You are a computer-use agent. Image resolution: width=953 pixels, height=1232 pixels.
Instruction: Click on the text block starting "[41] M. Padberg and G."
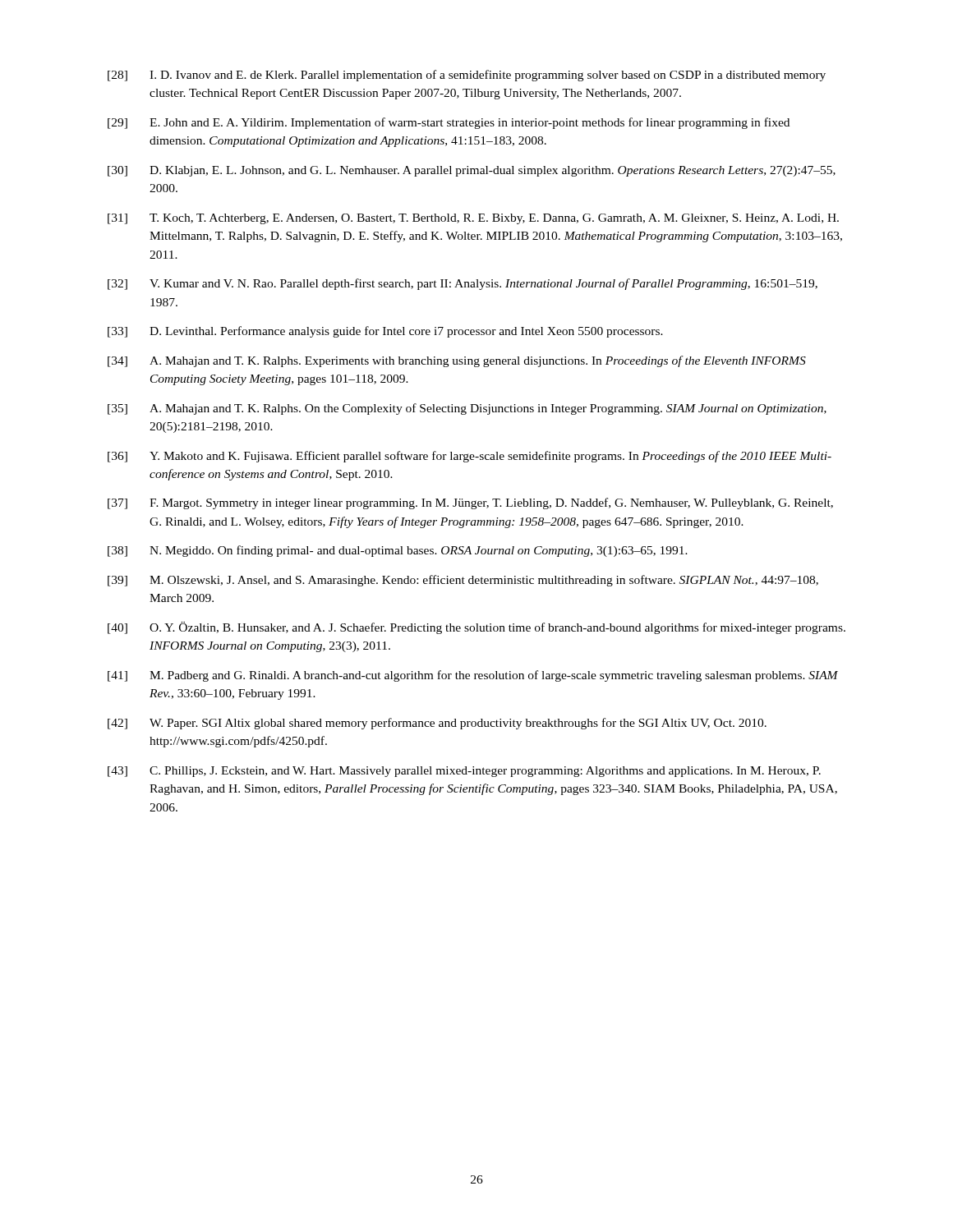(476, 684)
